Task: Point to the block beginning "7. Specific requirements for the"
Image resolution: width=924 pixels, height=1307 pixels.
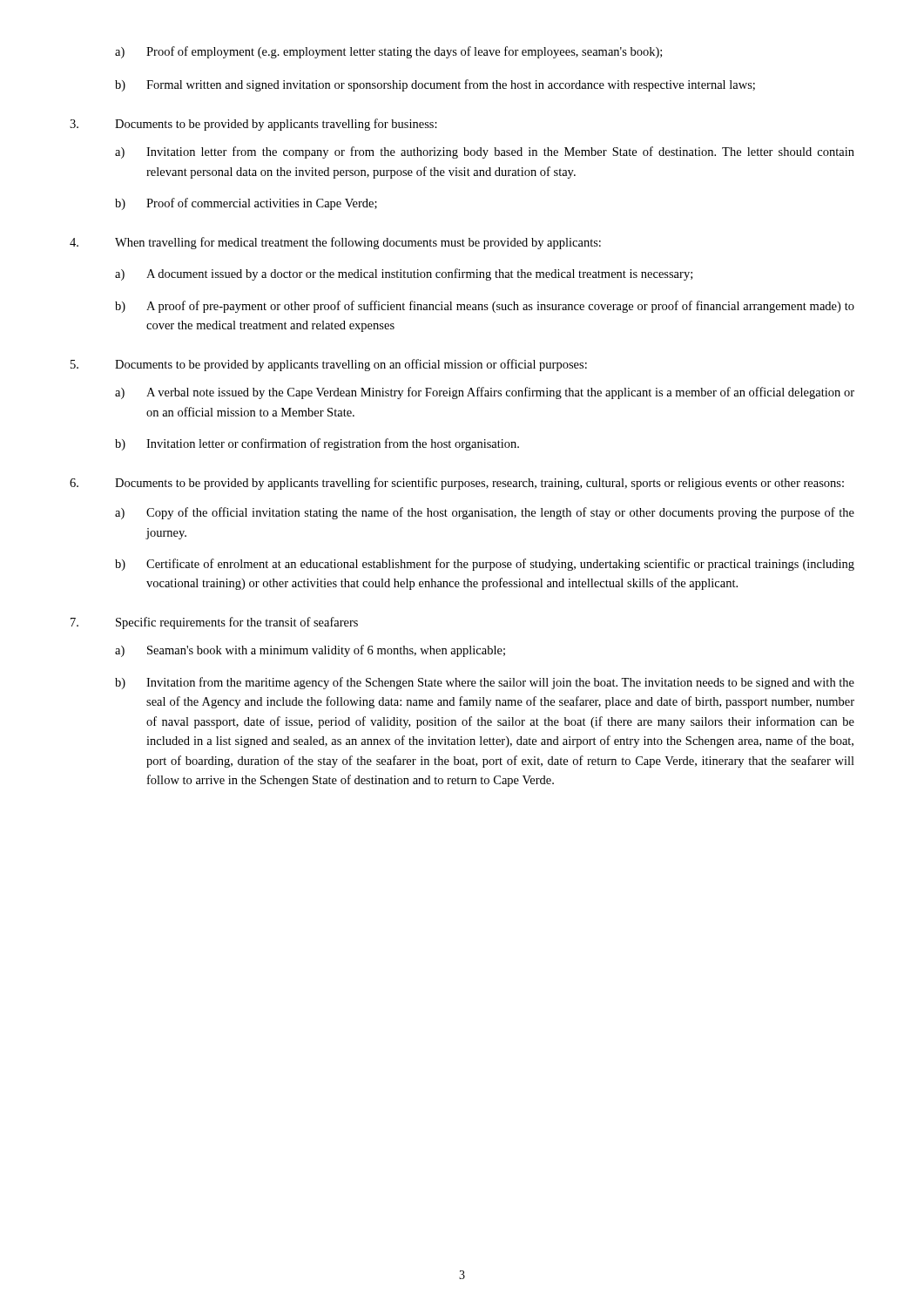Action: click(x=214, y=623)
